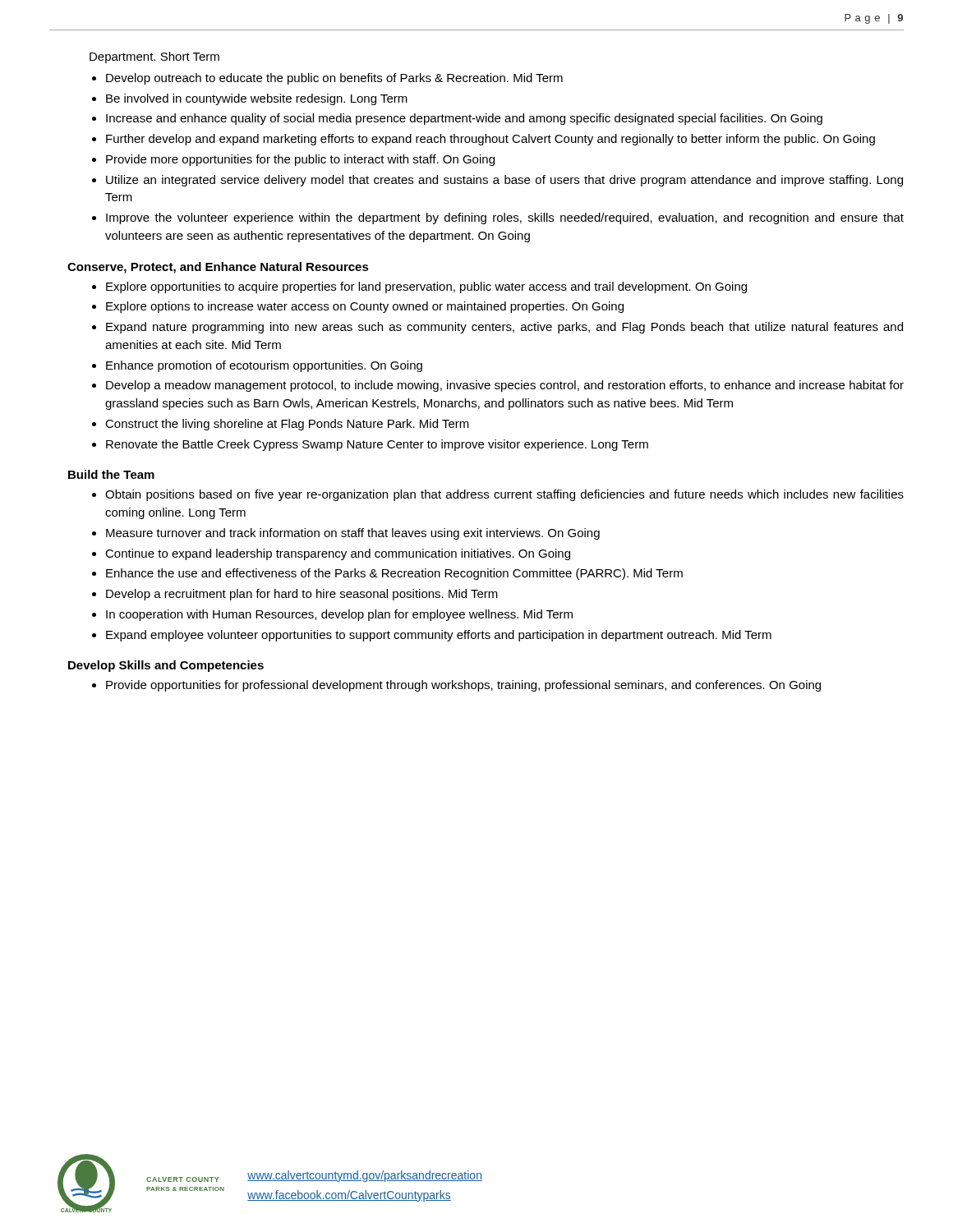Click on the section header with the text "Develop Skills and Competencies"

(166, 665)
